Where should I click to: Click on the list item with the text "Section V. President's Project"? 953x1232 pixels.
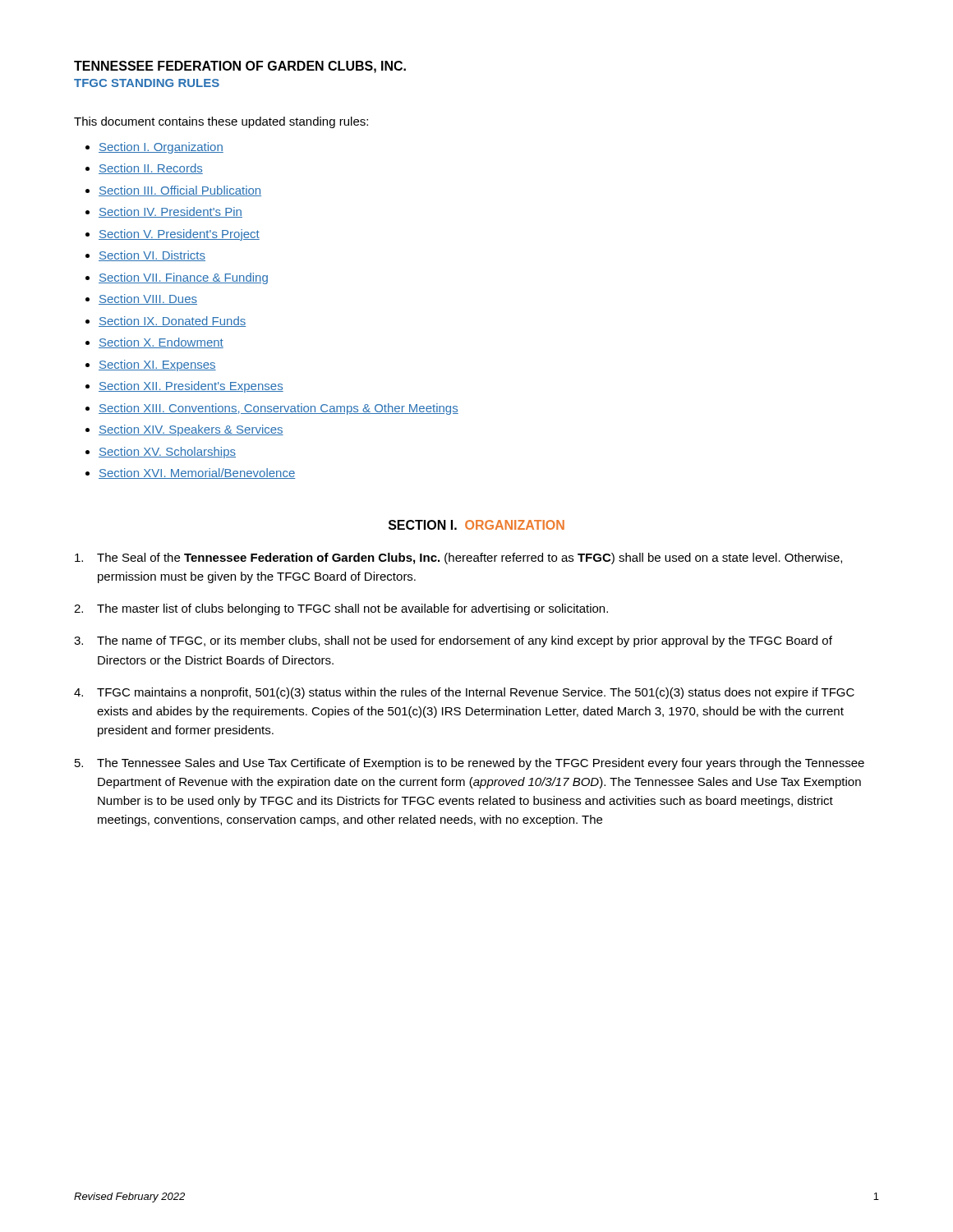pyautogui.click(x=179, y=233)
